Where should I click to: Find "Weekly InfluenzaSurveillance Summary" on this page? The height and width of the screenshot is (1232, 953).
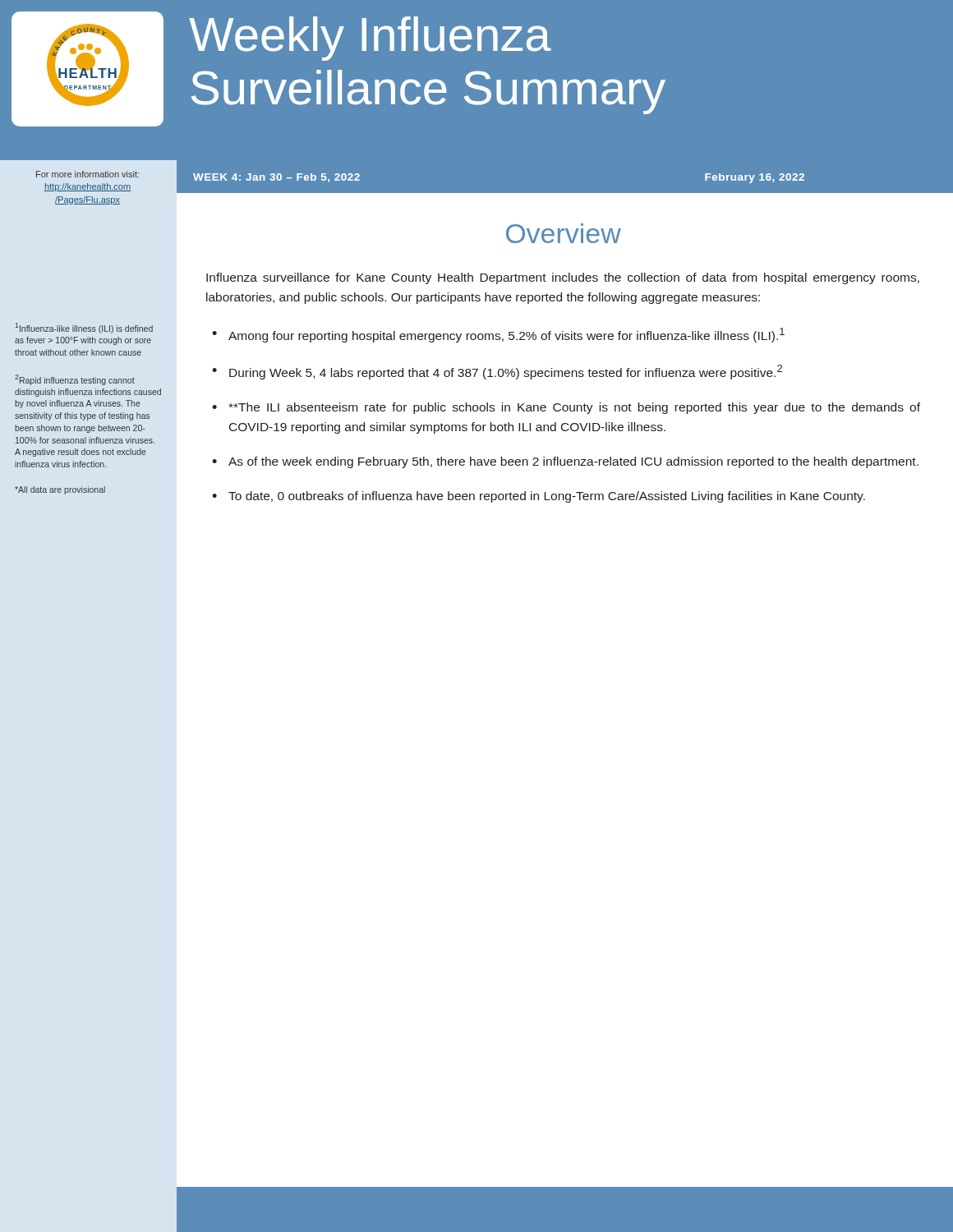571,62
